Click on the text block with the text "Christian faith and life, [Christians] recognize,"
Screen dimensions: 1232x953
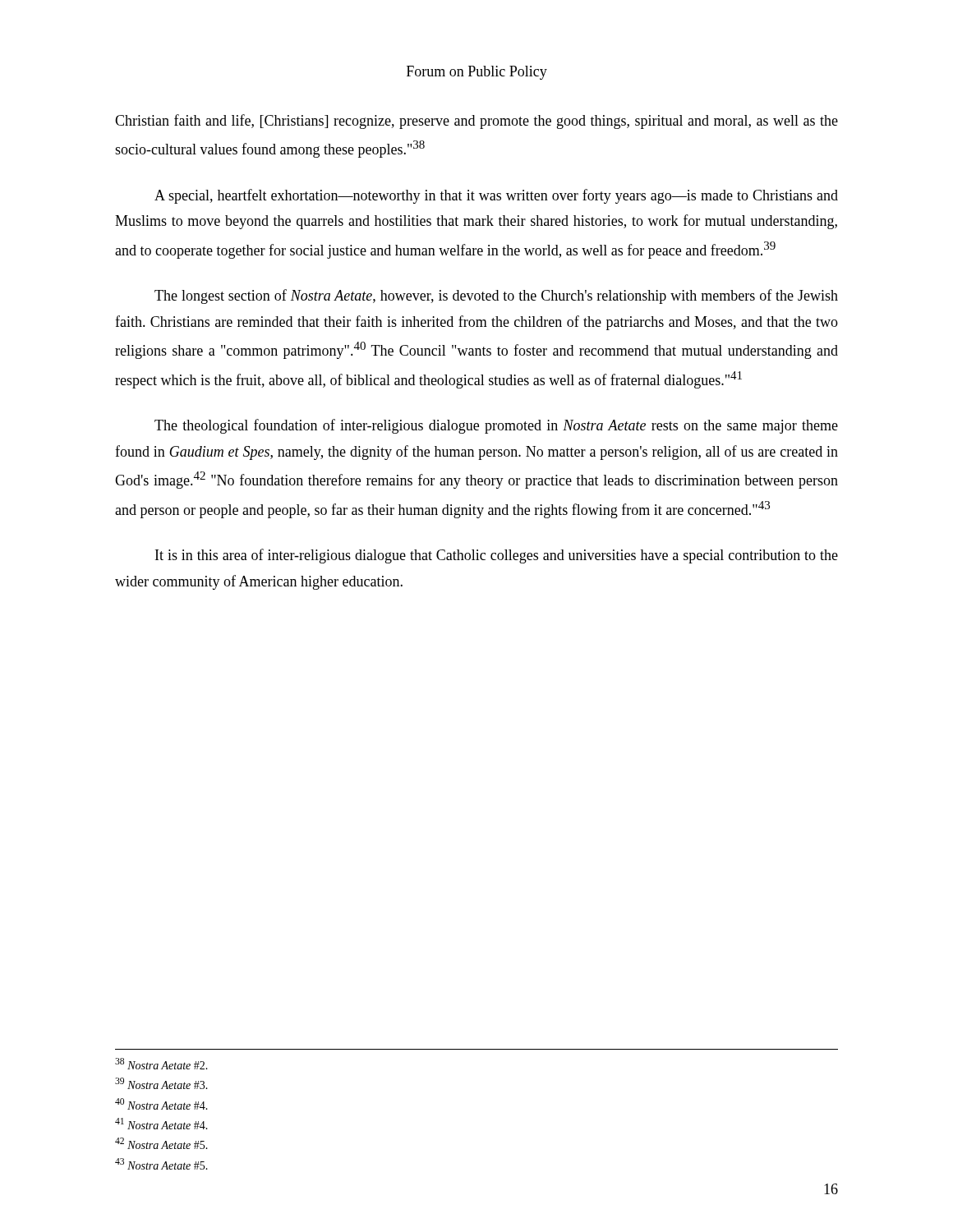pyautogui.click(x=476, y=135)
